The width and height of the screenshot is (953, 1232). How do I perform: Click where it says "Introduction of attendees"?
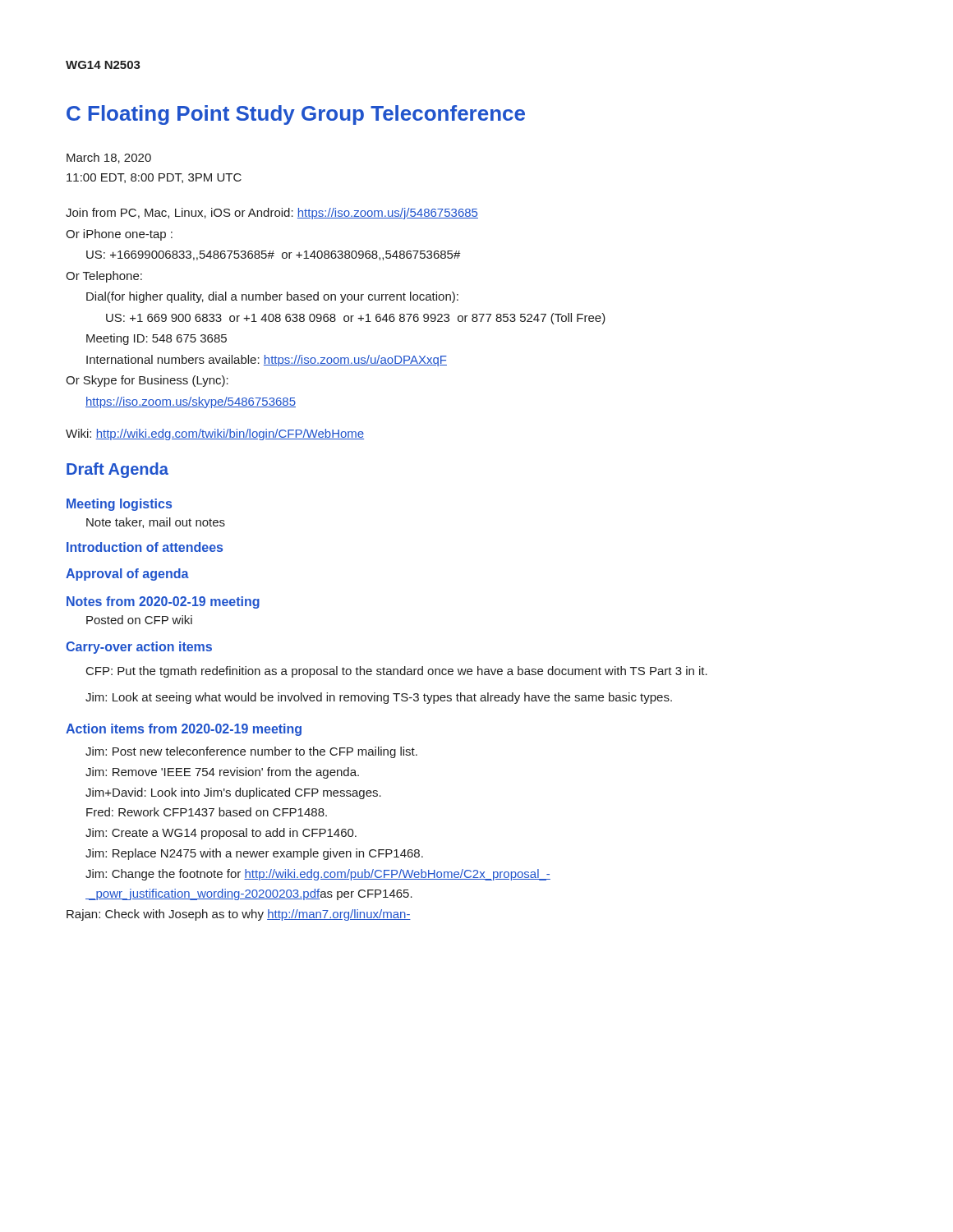coord(145,547)
